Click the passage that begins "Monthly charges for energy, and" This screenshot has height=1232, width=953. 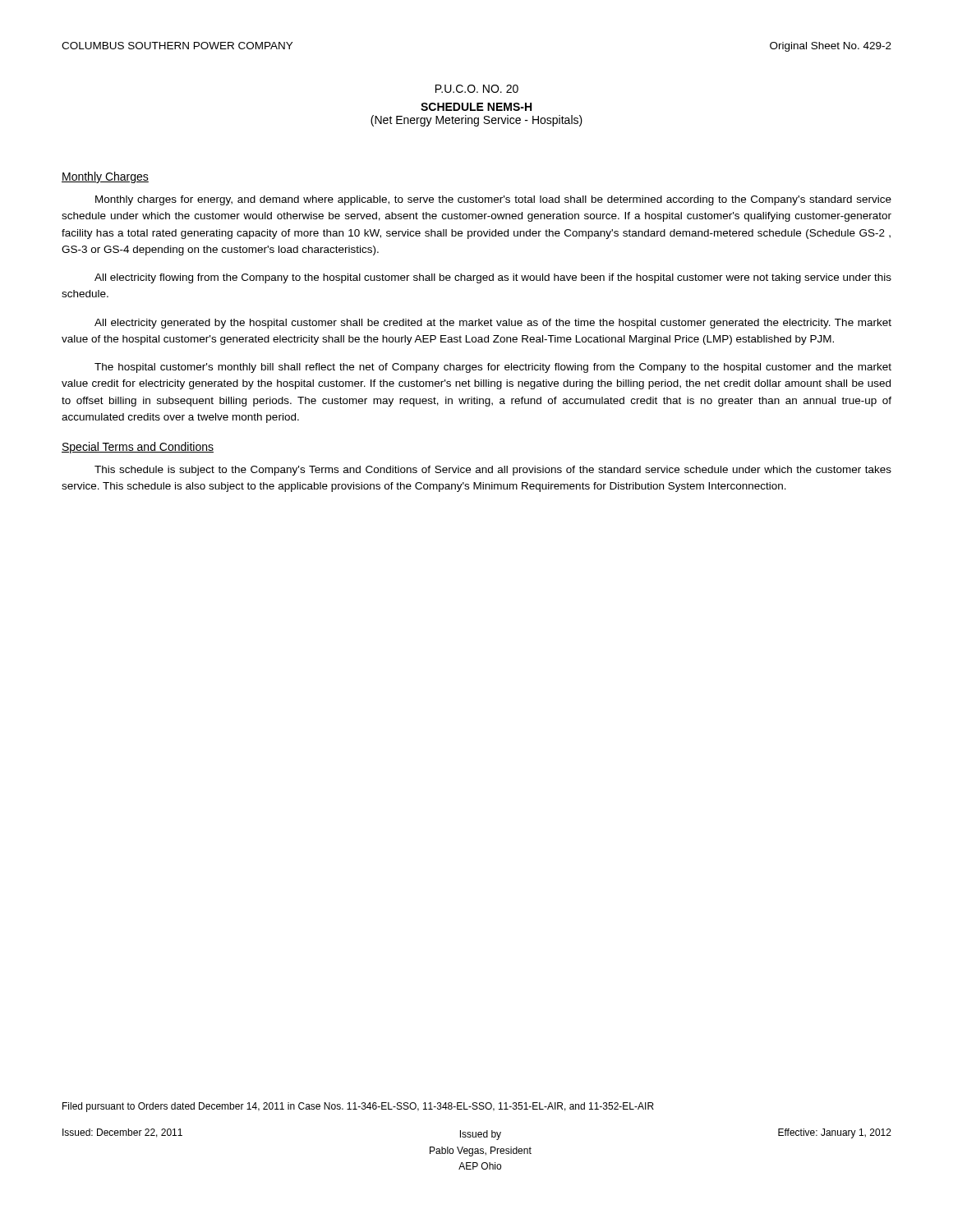476,224
